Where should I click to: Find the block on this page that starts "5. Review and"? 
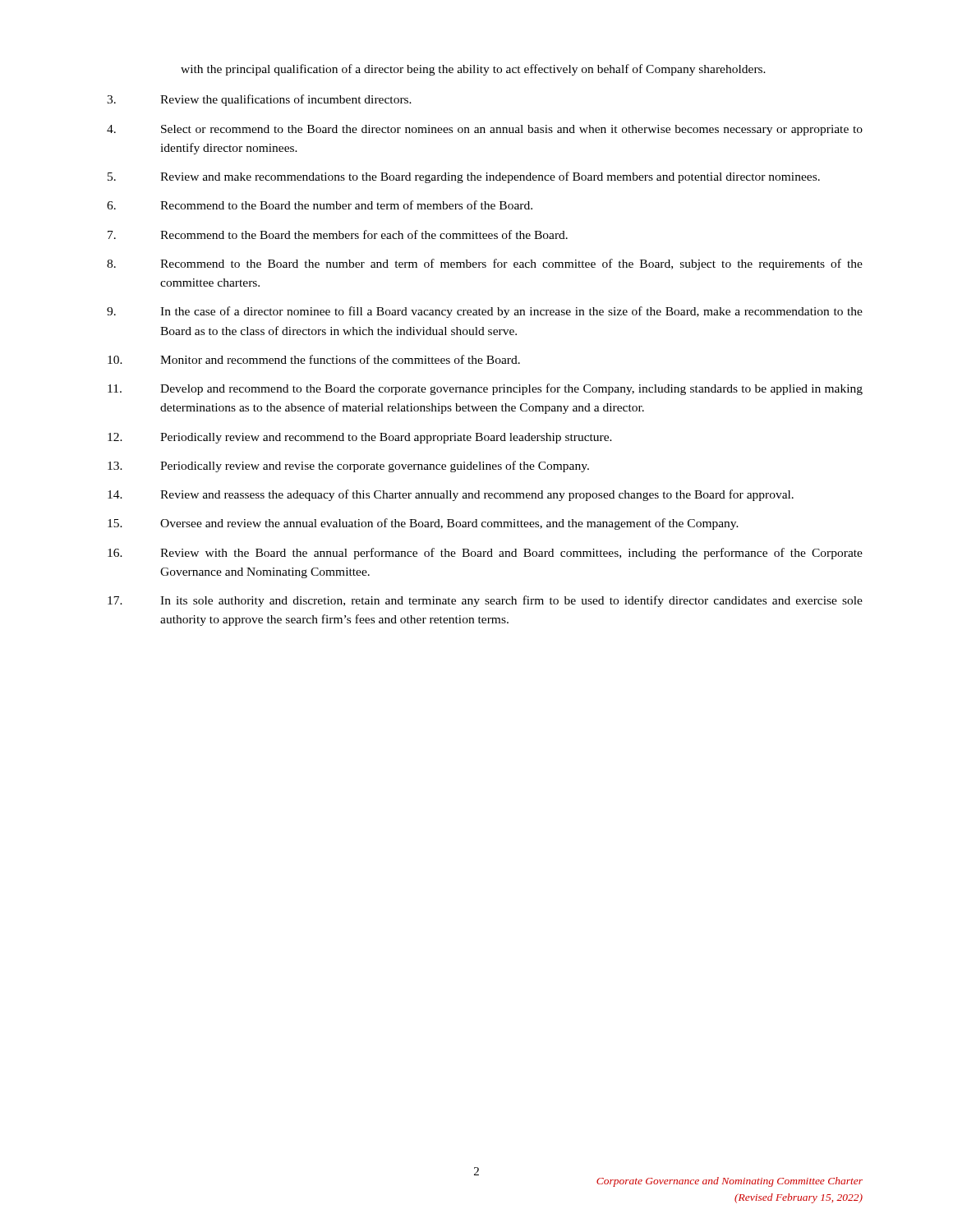point(485,176)
